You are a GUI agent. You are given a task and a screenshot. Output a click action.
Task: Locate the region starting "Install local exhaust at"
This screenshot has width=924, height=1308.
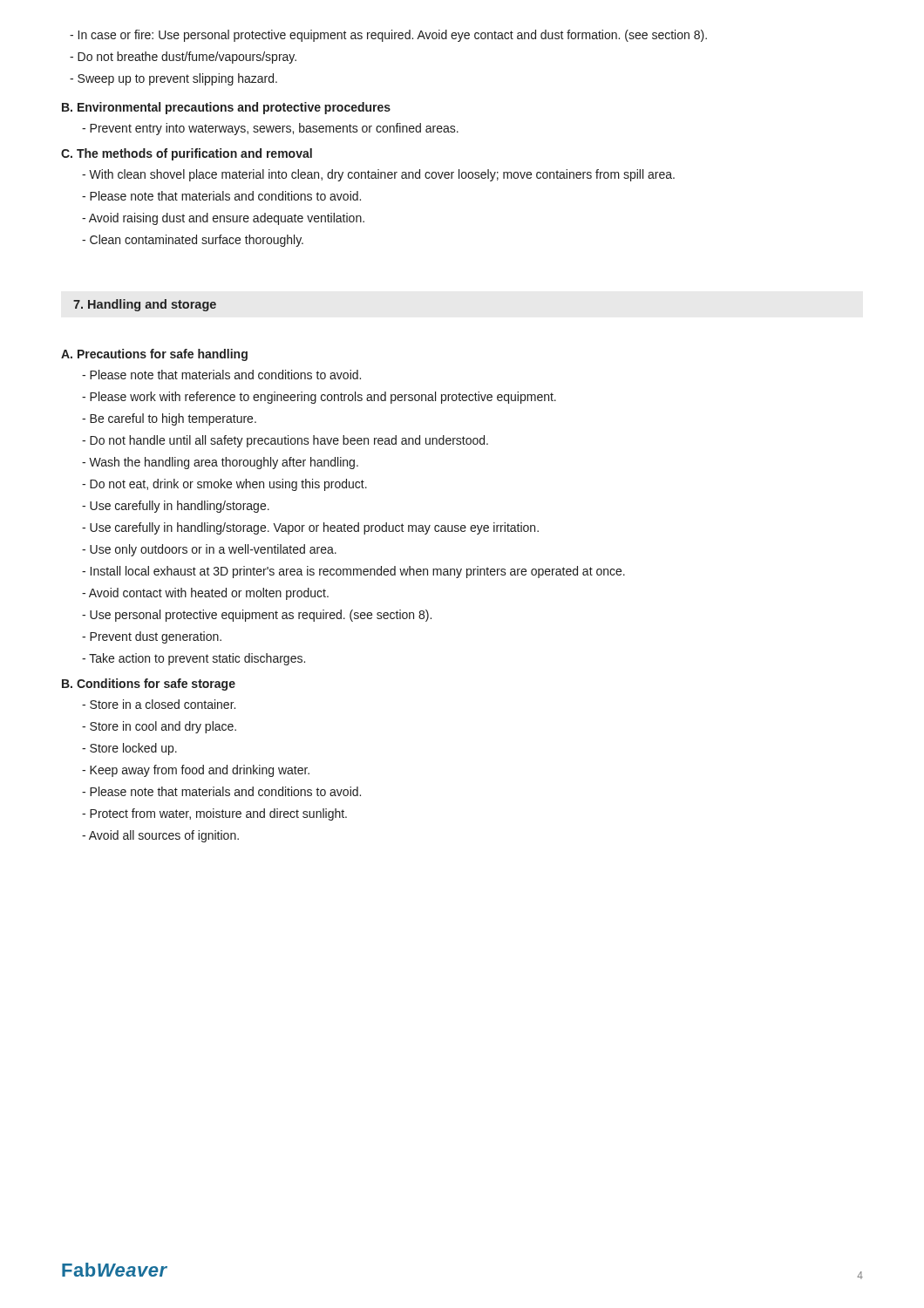click(354, 571)
